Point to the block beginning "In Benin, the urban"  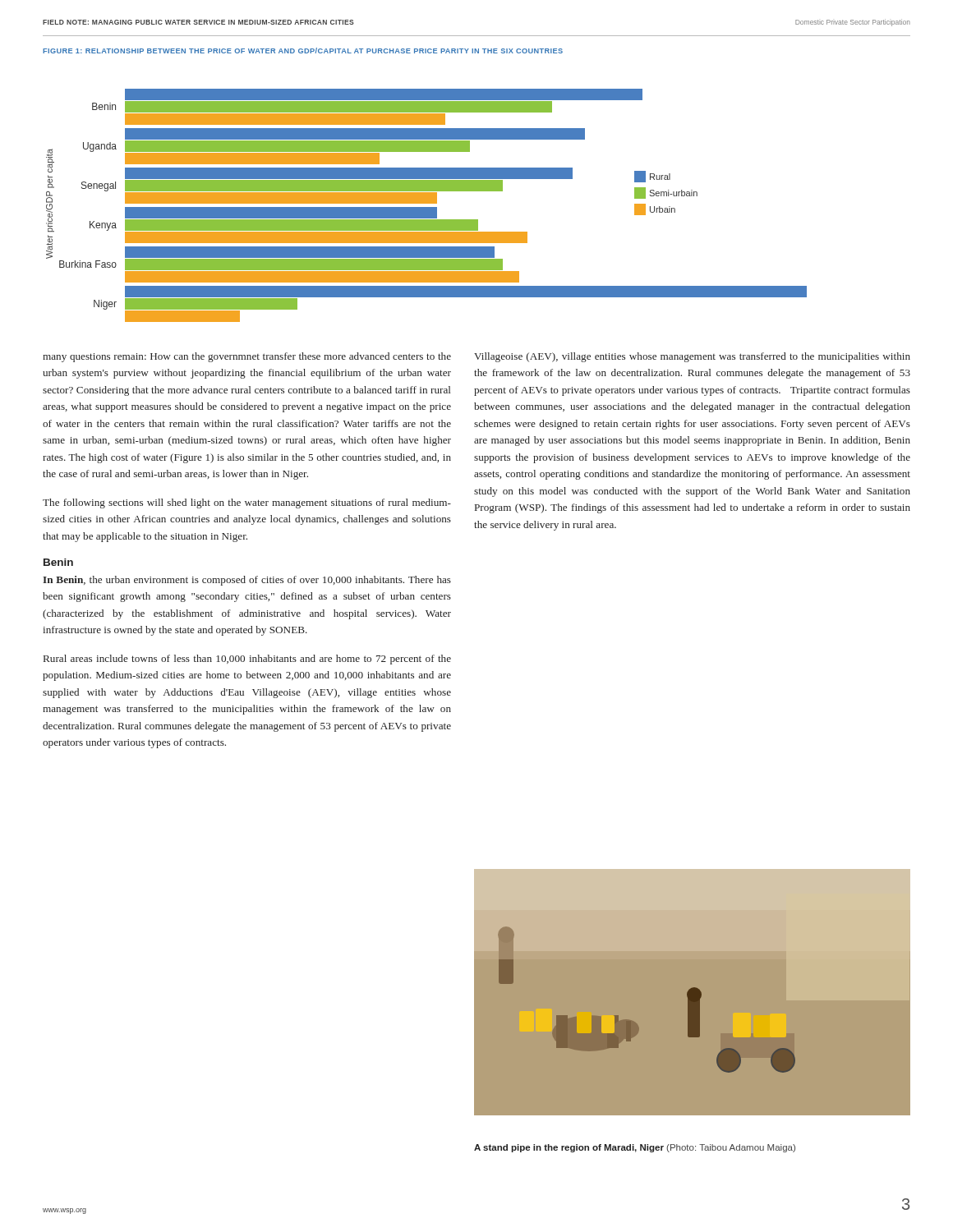(247, 605)
